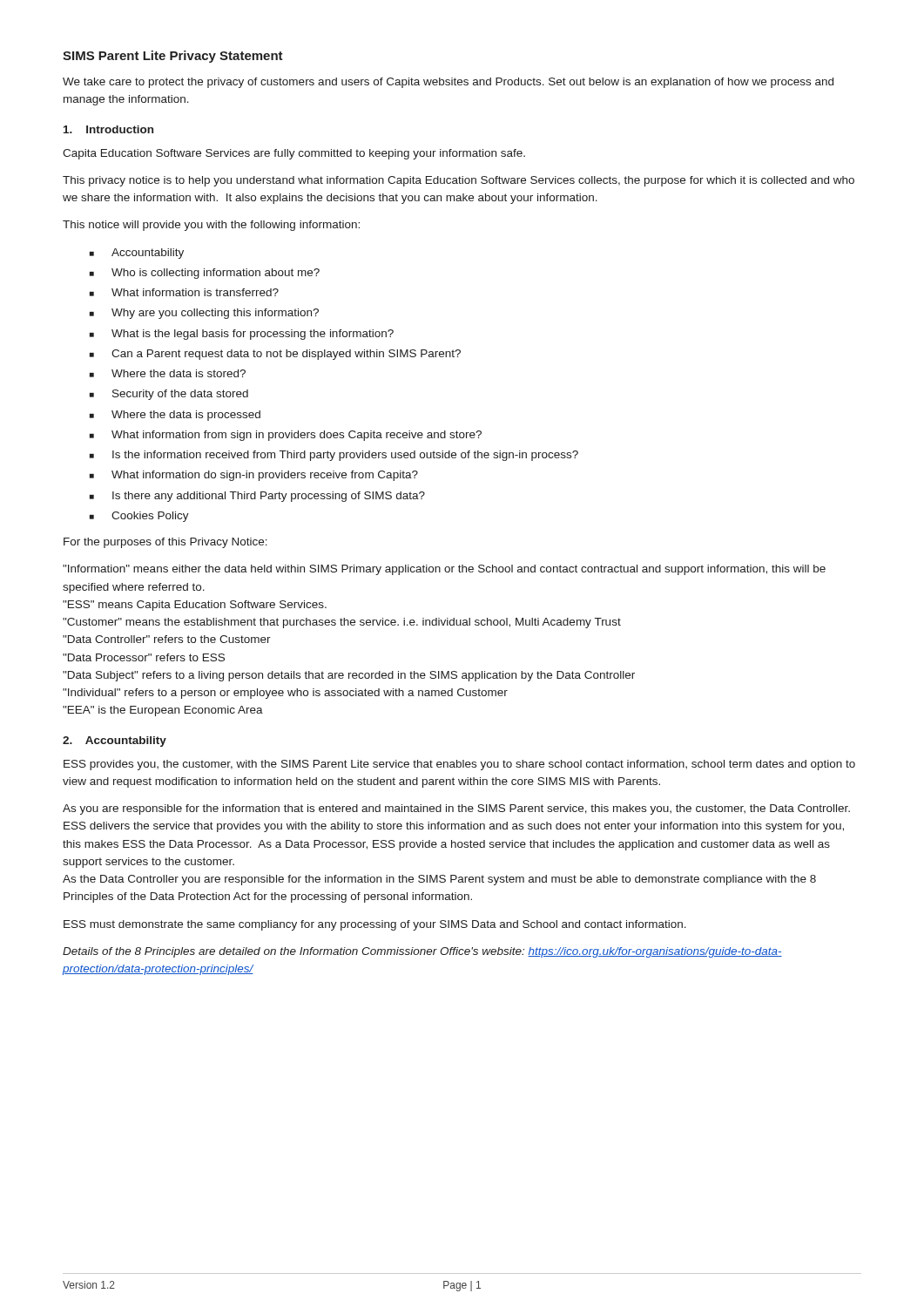
Task: Click the passage that begins "■Can a Parent request data to"
Action: [x=462, y=354]
